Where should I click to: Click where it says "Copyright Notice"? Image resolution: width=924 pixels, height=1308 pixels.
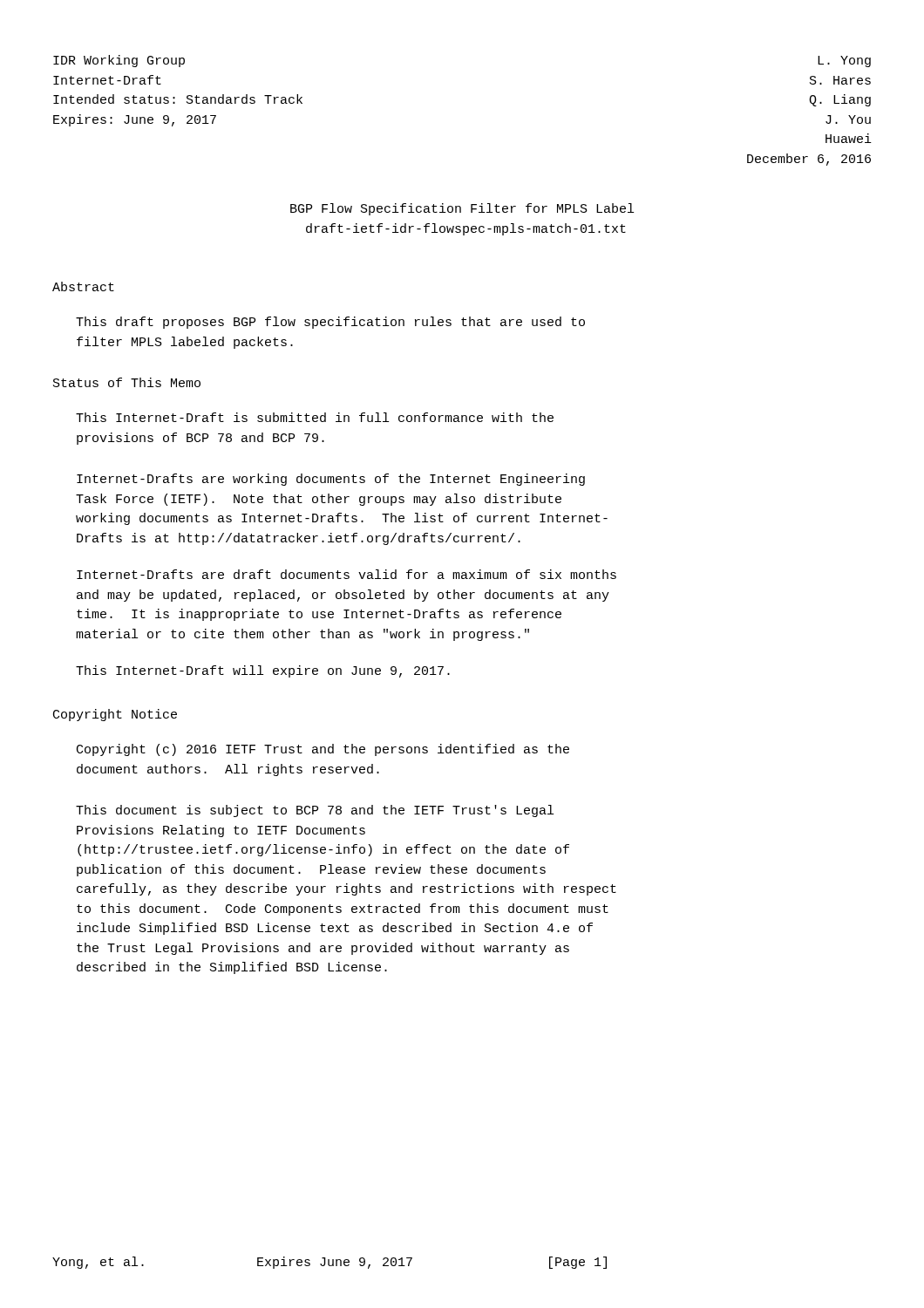coord(115,715)
